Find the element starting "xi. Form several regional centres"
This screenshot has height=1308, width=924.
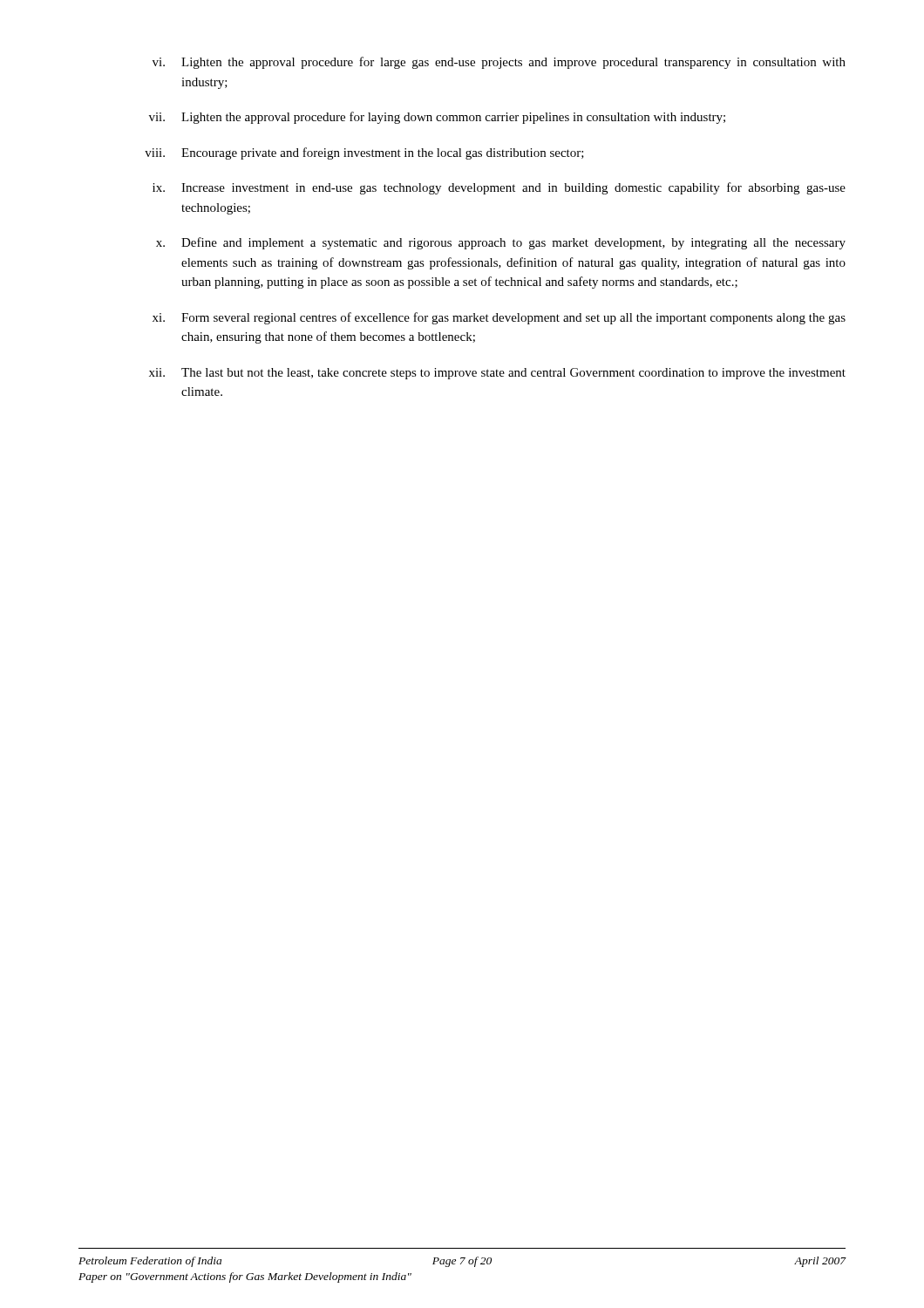point(479,327)
